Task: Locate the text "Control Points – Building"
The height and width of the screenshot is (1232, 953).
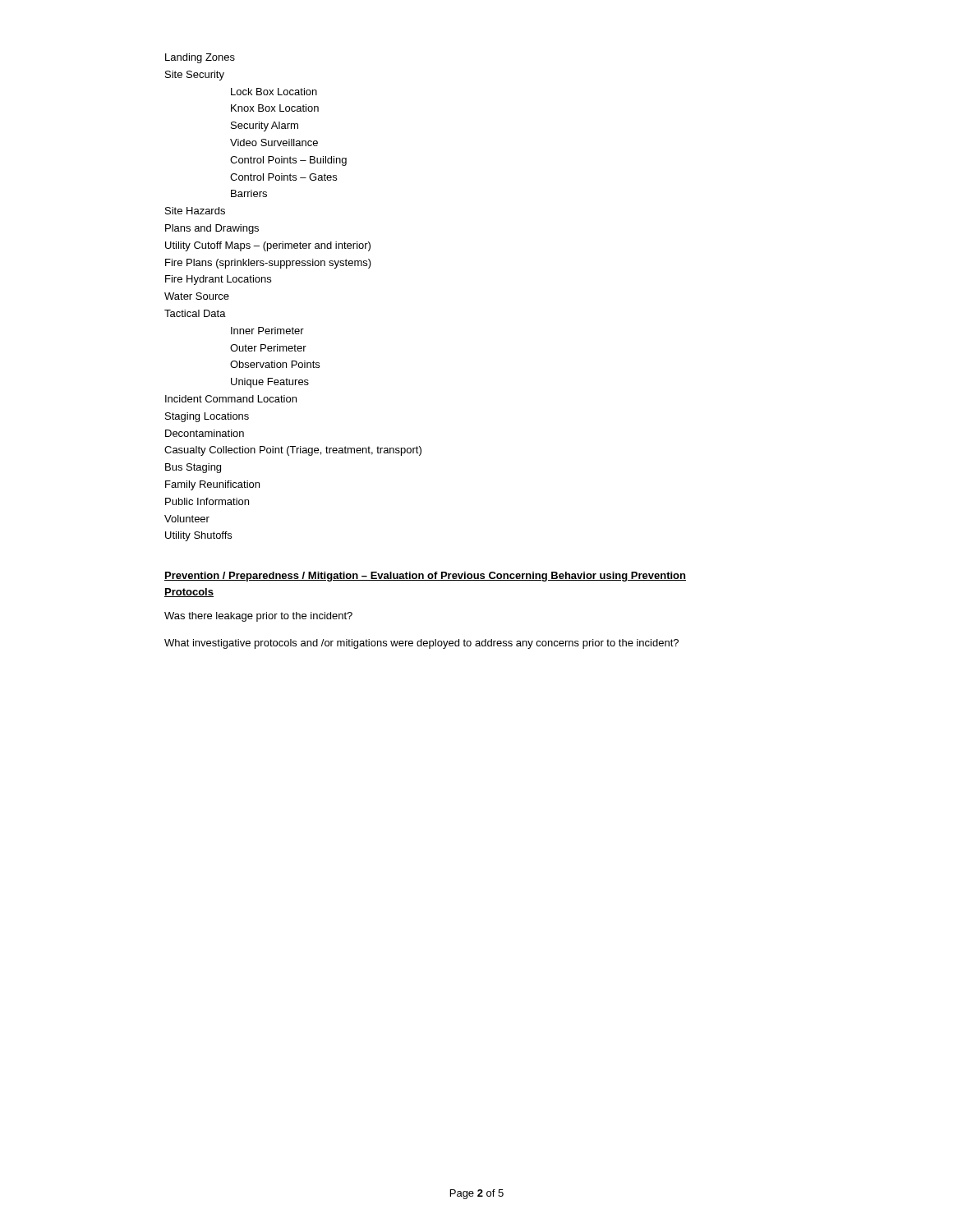Action: [289, 160]
